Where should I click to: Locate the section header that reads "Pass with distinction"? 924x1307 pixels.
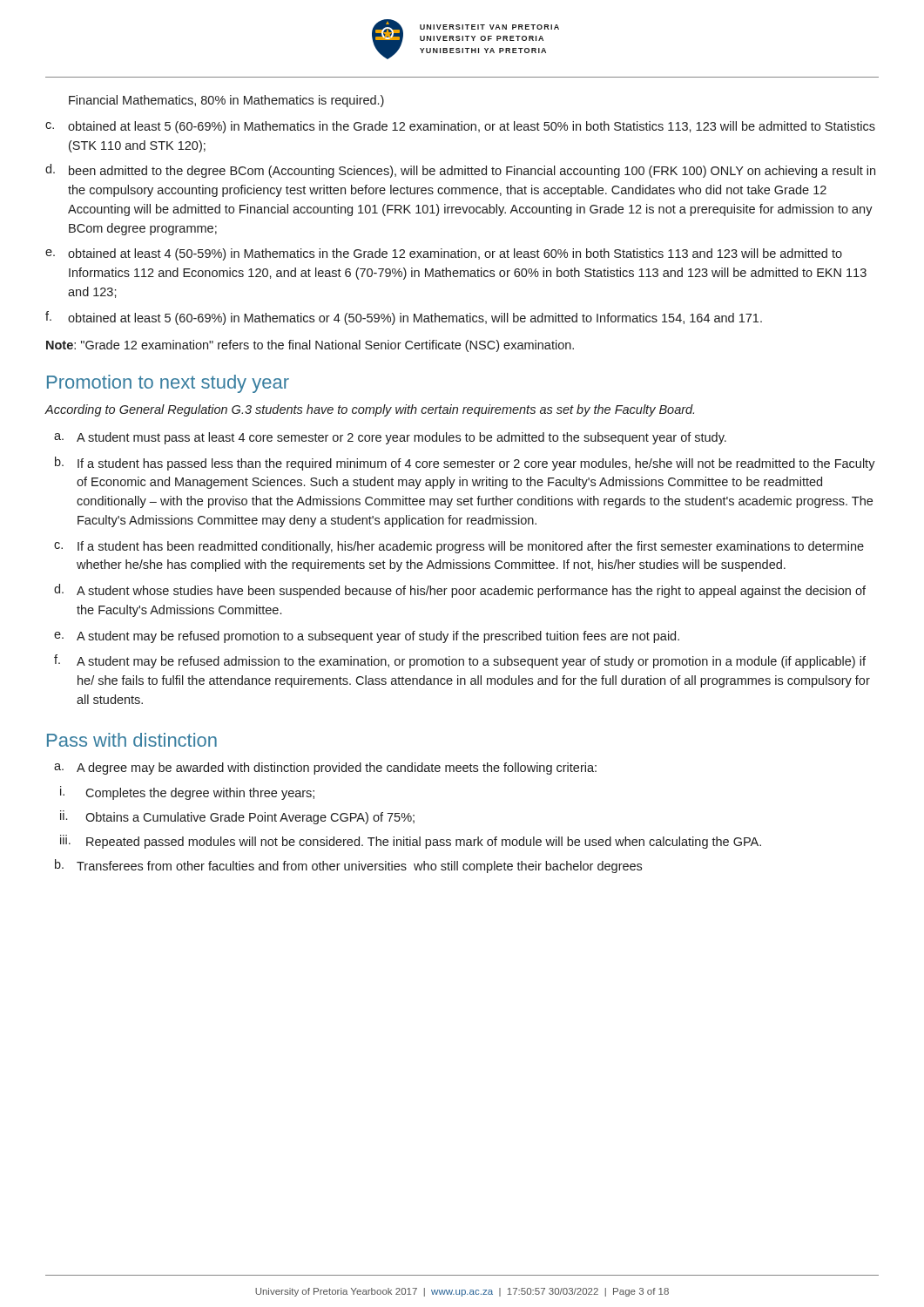(x=132, y=740)
